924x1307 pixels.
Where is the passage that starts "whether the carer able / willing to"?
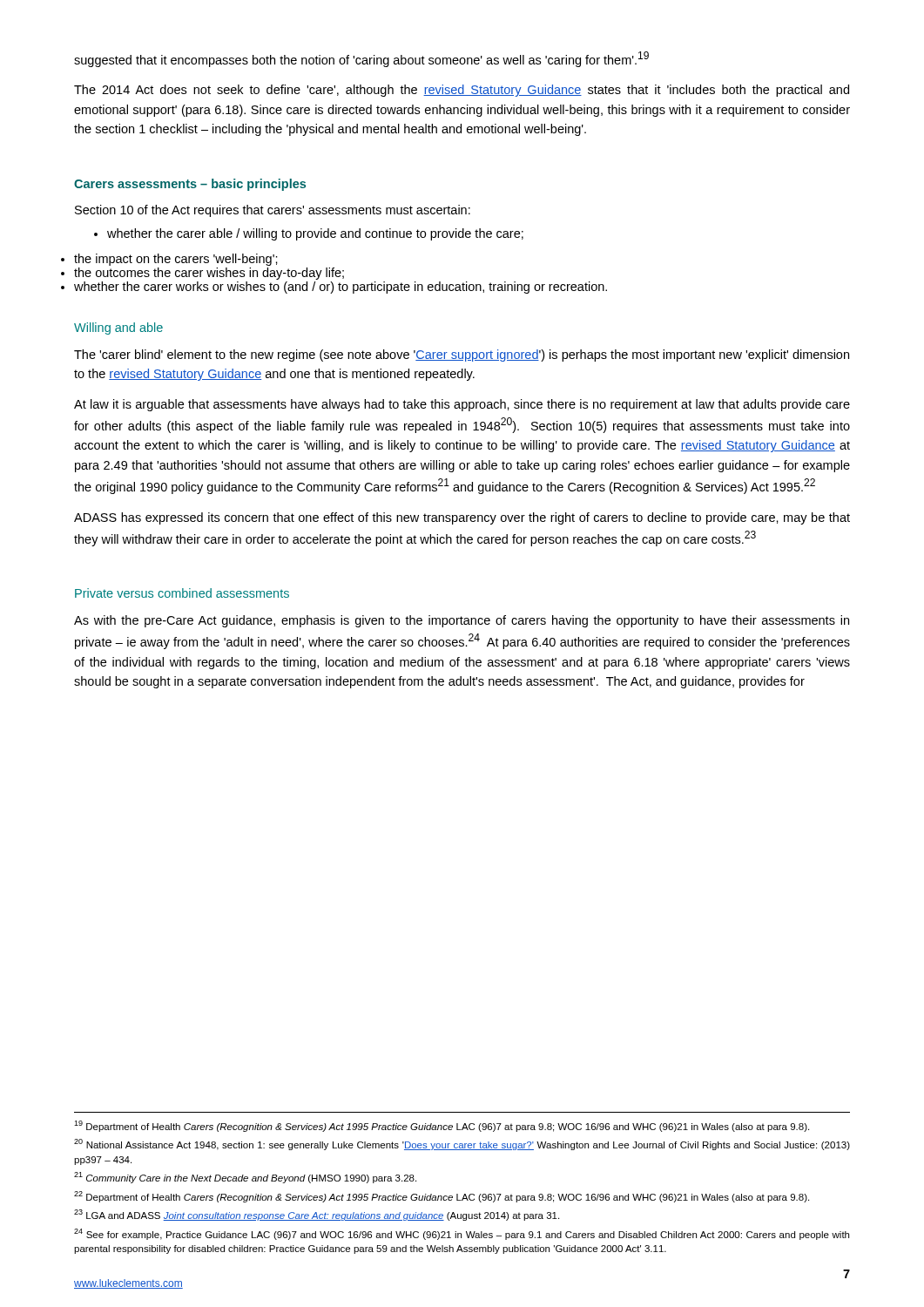tap(462, 233)
